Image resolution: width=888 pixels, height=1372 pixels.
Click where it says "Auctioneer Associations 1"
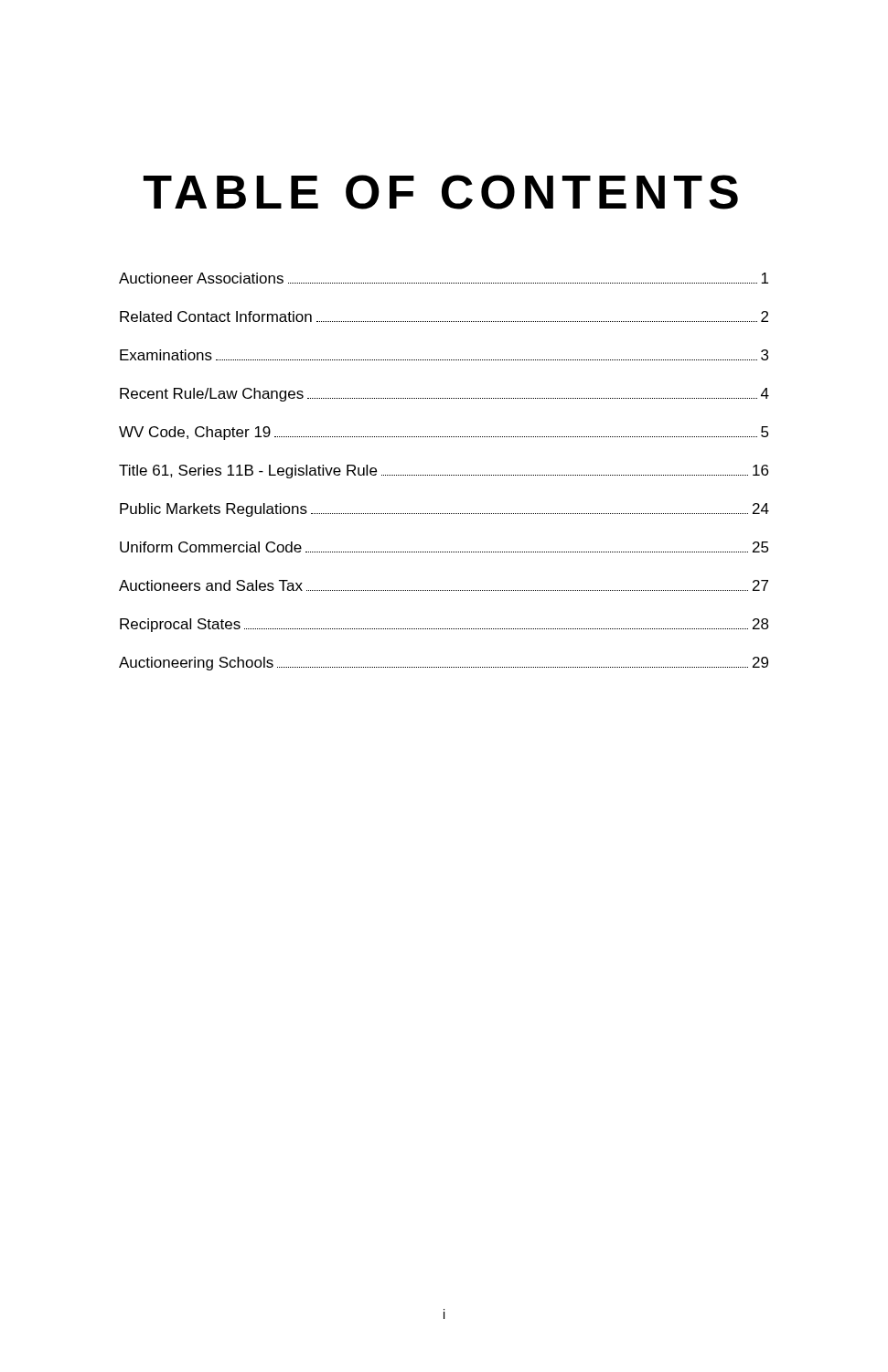click(x=444, y=279)
